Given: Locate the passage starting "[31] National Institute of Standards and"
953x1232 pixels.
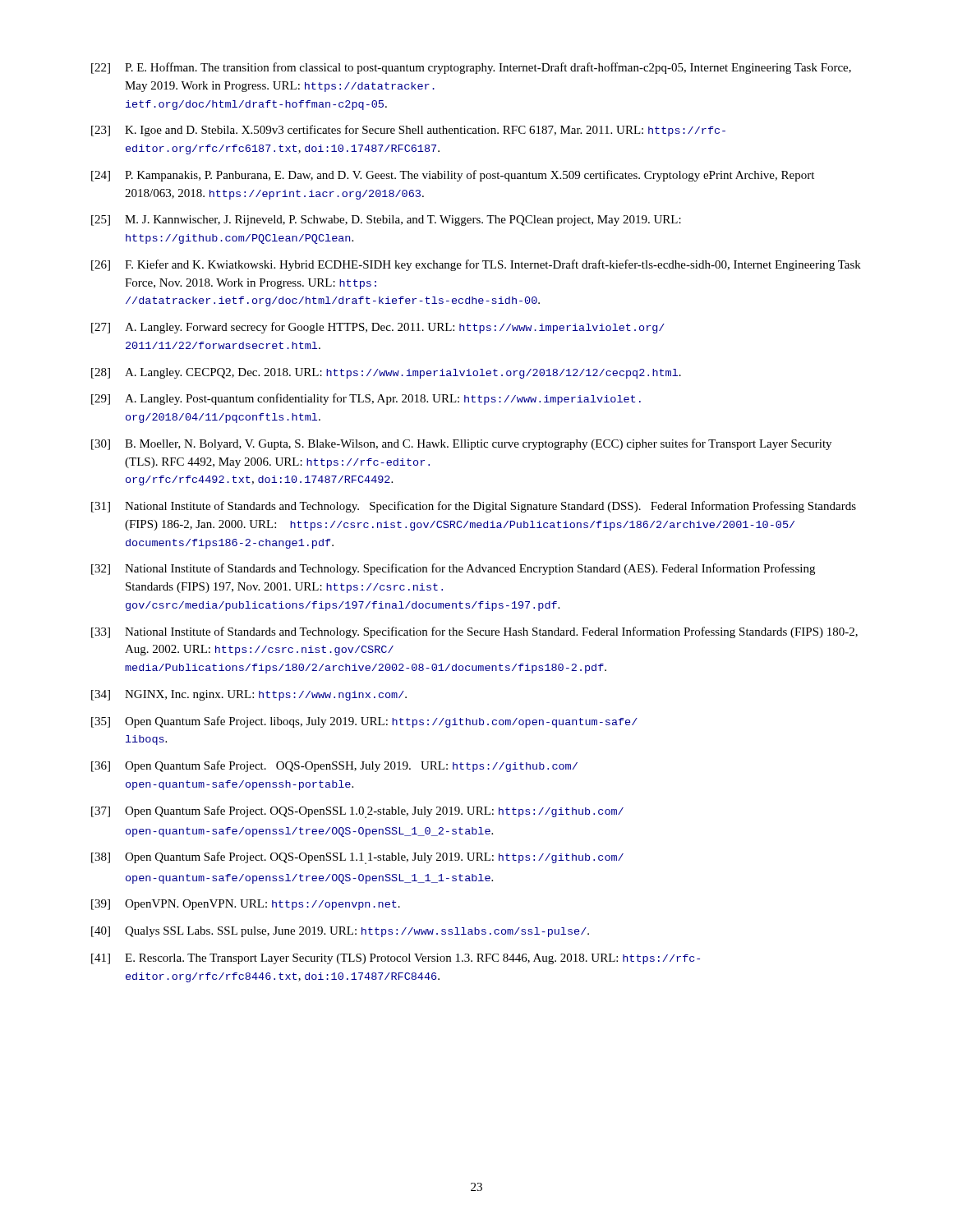Looking at the screenshot, I should (x=476, y=525).
